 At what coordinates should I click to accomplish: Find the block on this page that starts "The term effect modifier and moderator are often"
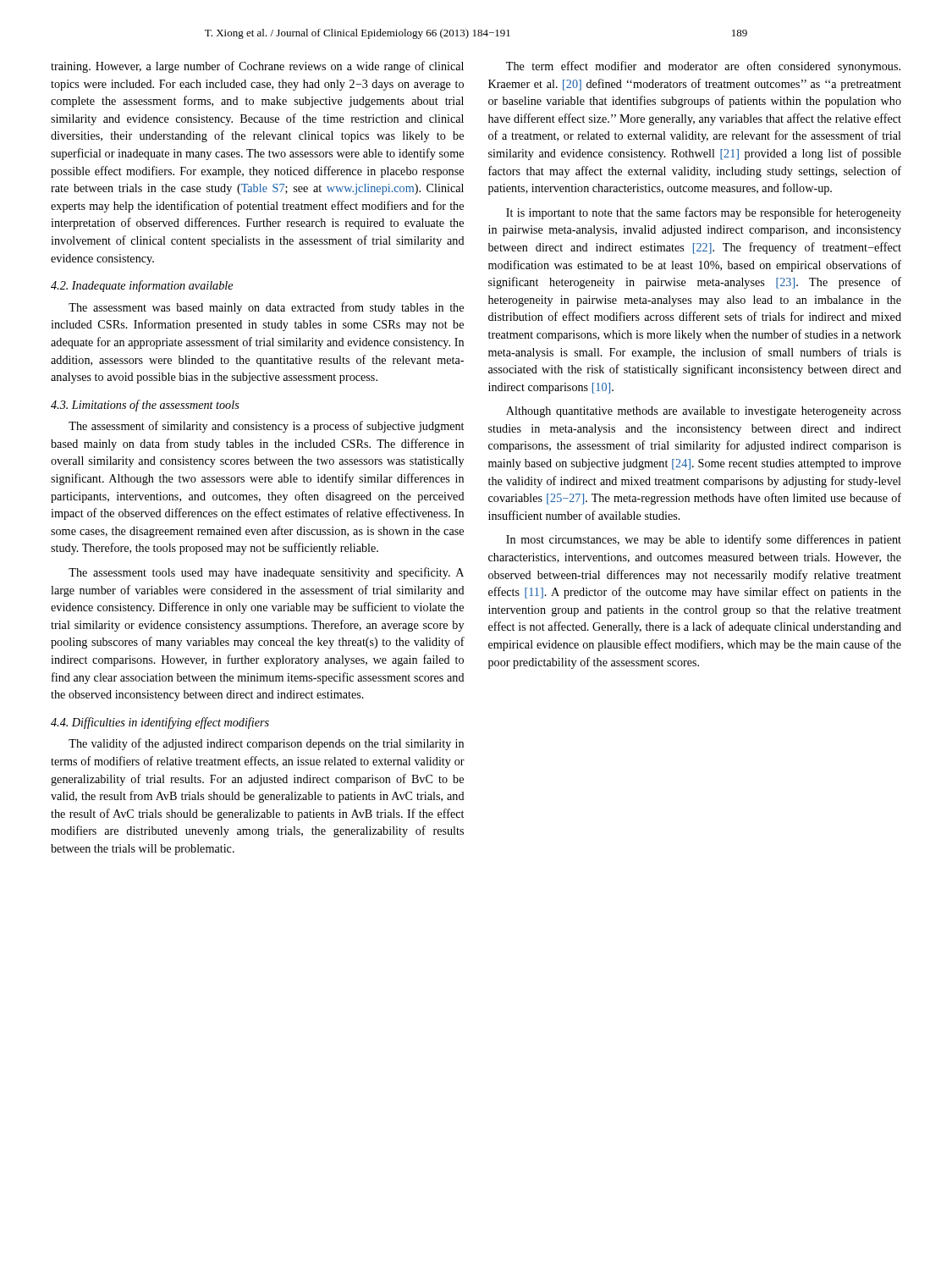pyautogui.click(x=695, y=364)
